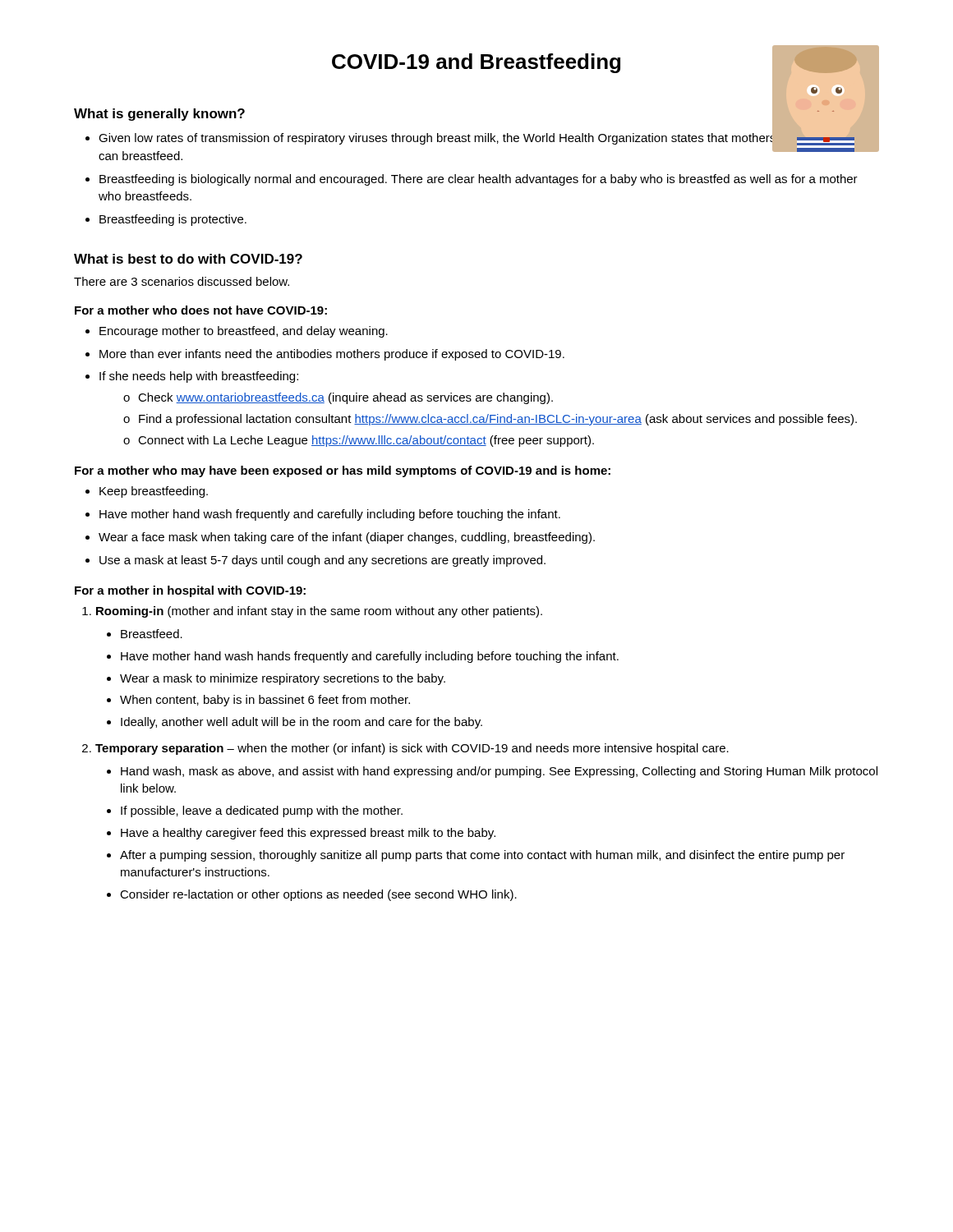
Task: Locate the block of text that opens with "Use a mask at"
Action: point(323,559)
